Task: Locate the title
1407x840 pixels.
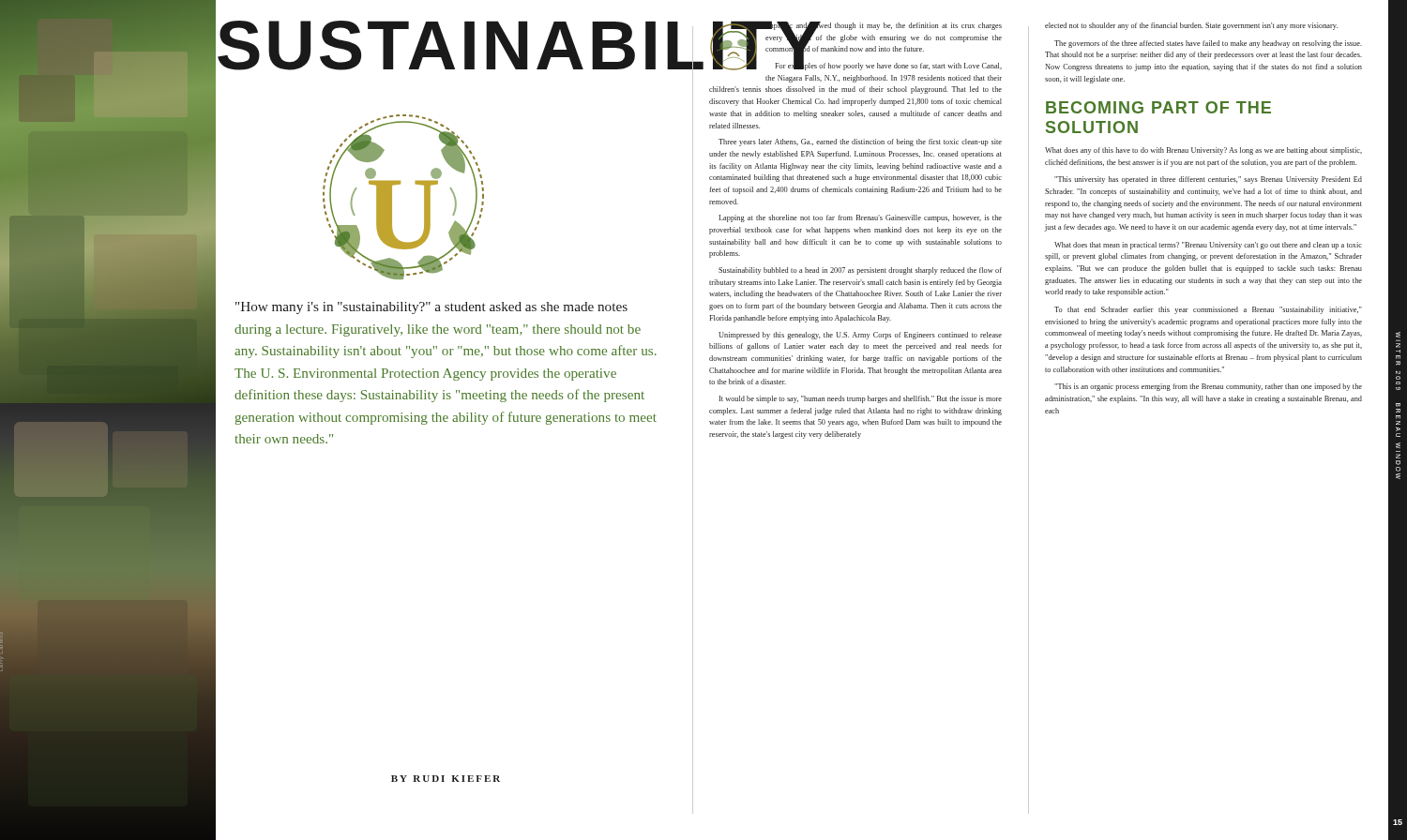Action: pyautogui.click(x=450, y=46)
